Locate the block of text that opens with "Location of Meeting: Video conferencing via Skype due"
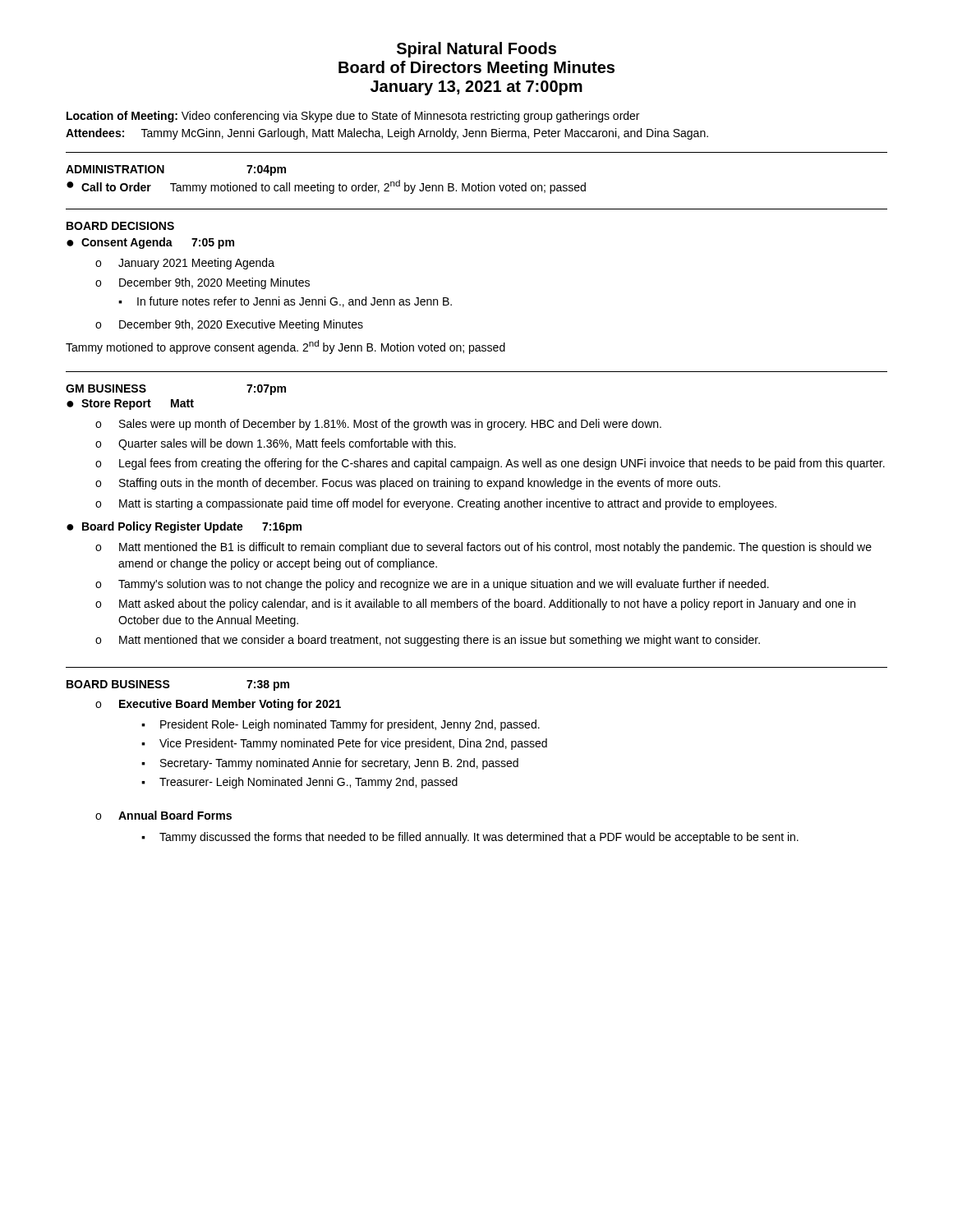Viewport: 953px width, 1232px height. tap(387, 124)
